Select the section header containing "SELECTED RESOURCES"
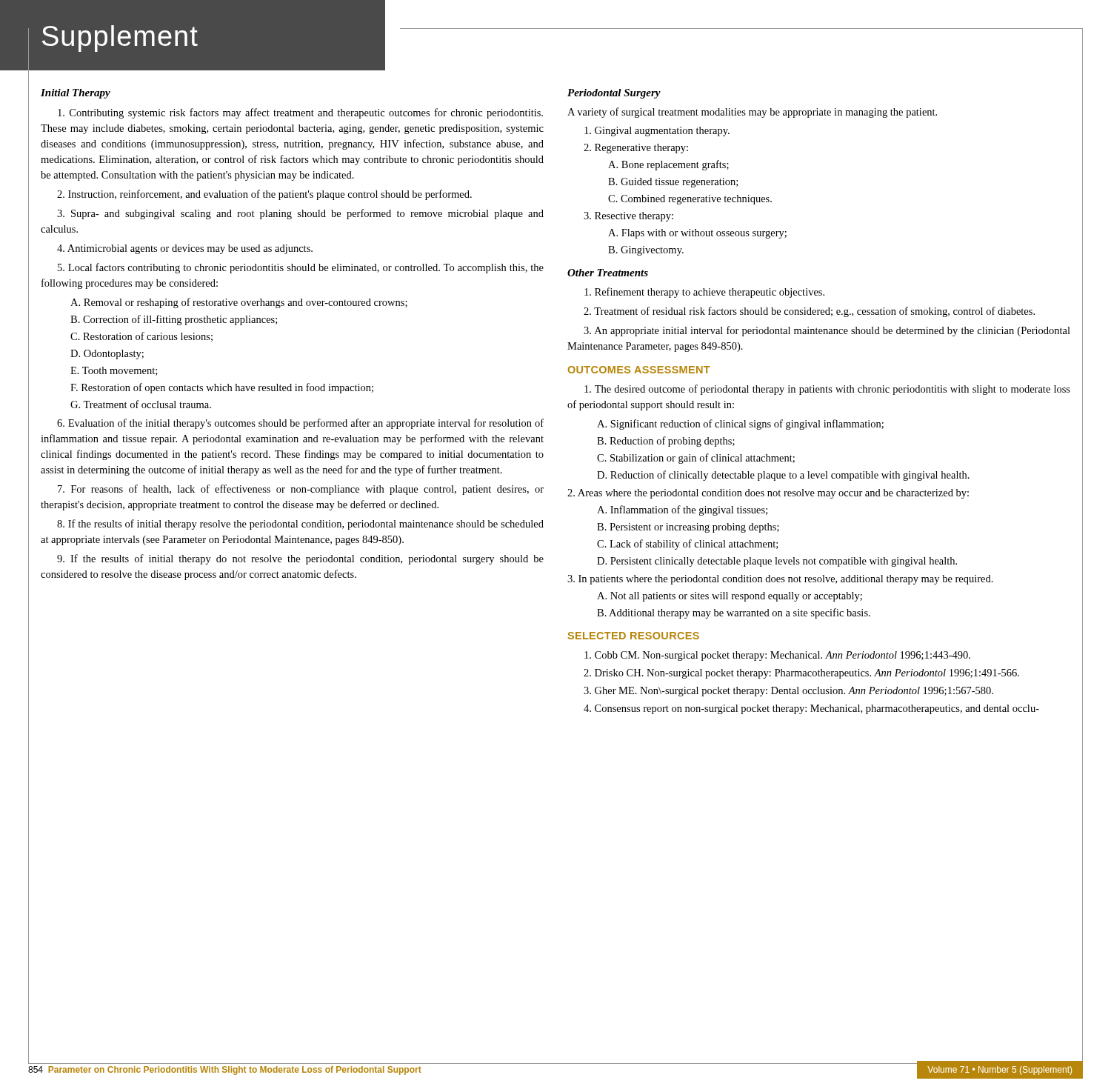 (x=634, y=636)
